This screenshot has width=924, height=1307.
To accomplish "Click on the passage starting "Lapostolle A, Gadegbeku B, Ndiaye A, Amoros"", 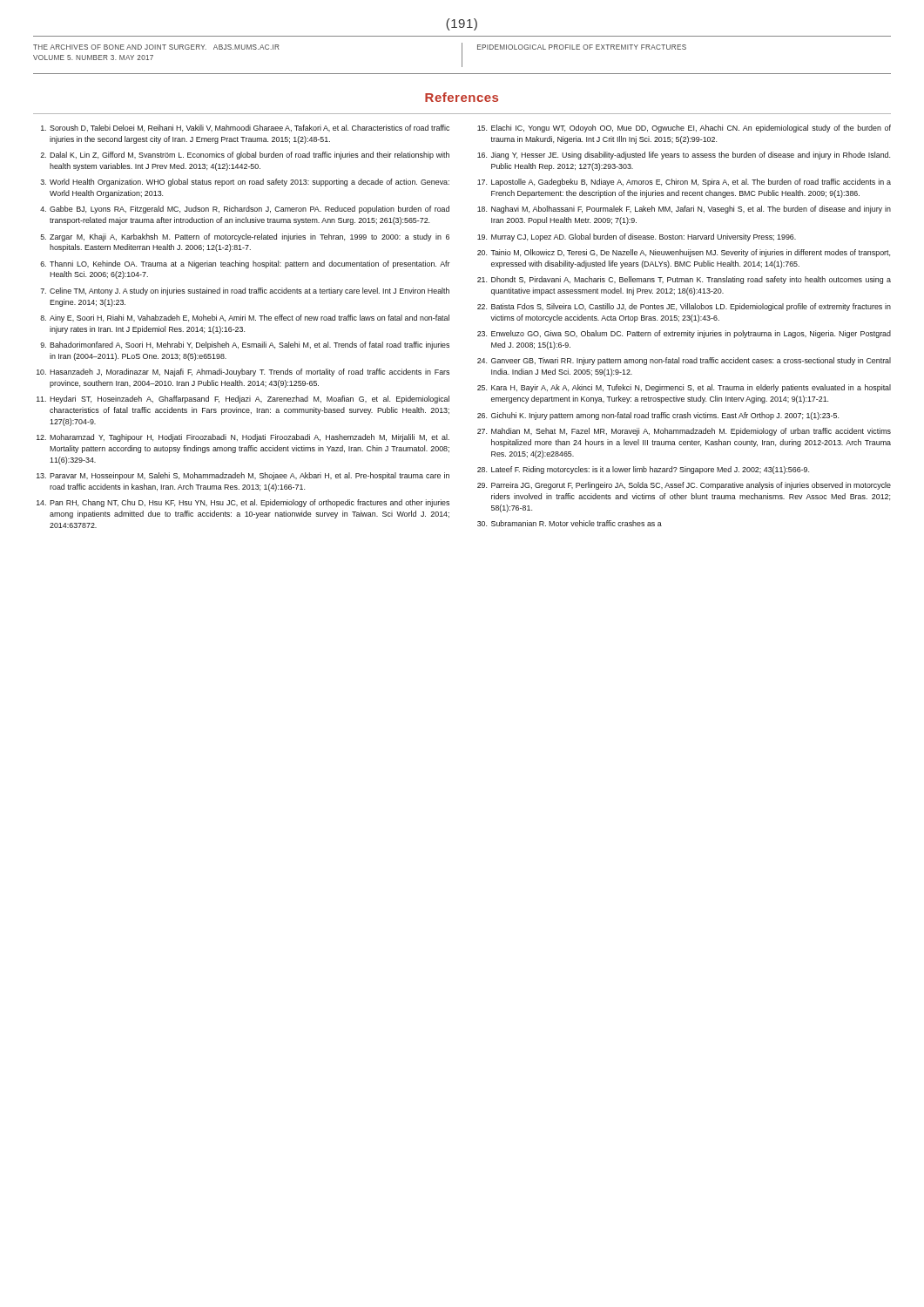I will point(691,188).
